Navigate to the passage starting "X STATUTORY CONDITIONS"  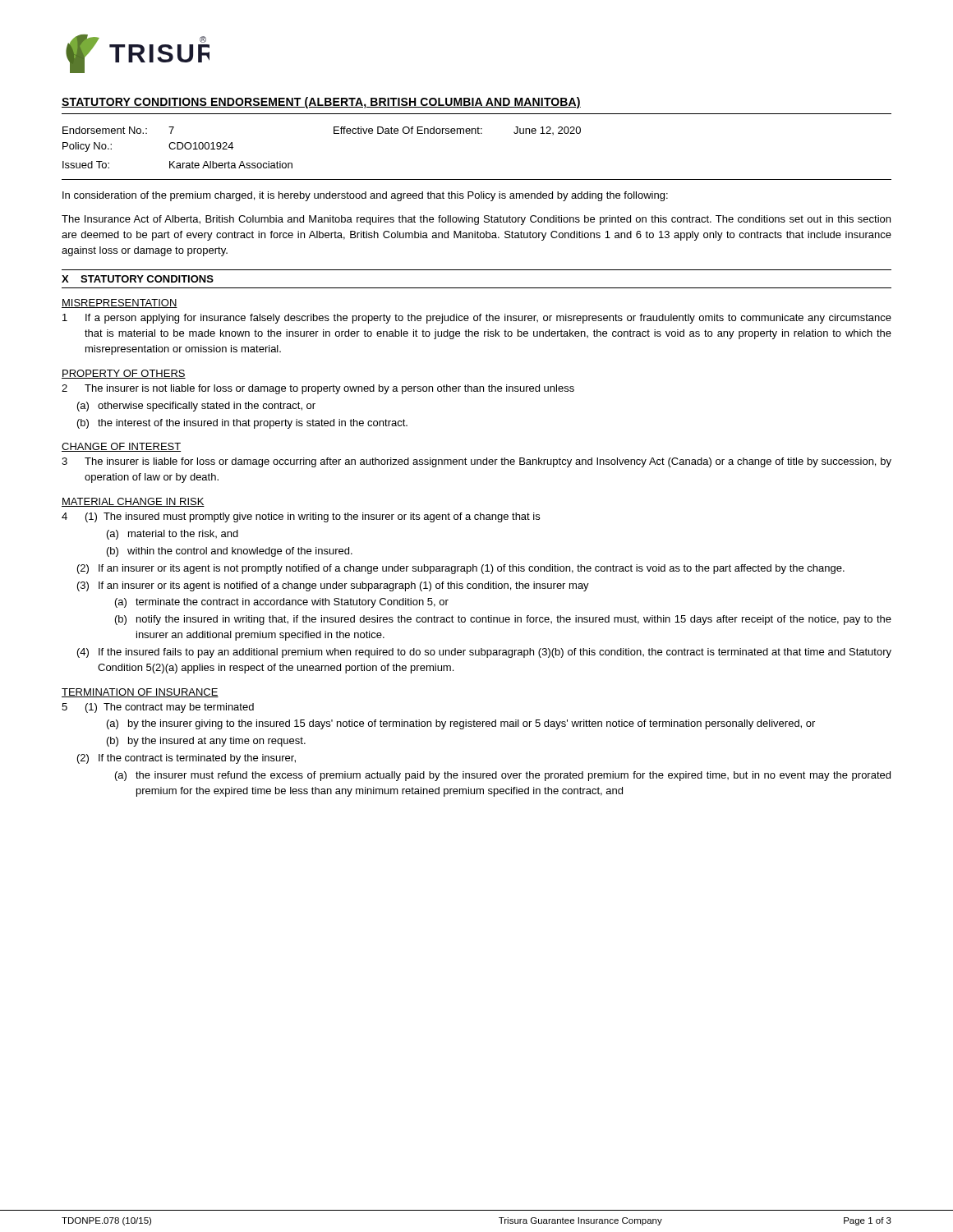[138, 279]
